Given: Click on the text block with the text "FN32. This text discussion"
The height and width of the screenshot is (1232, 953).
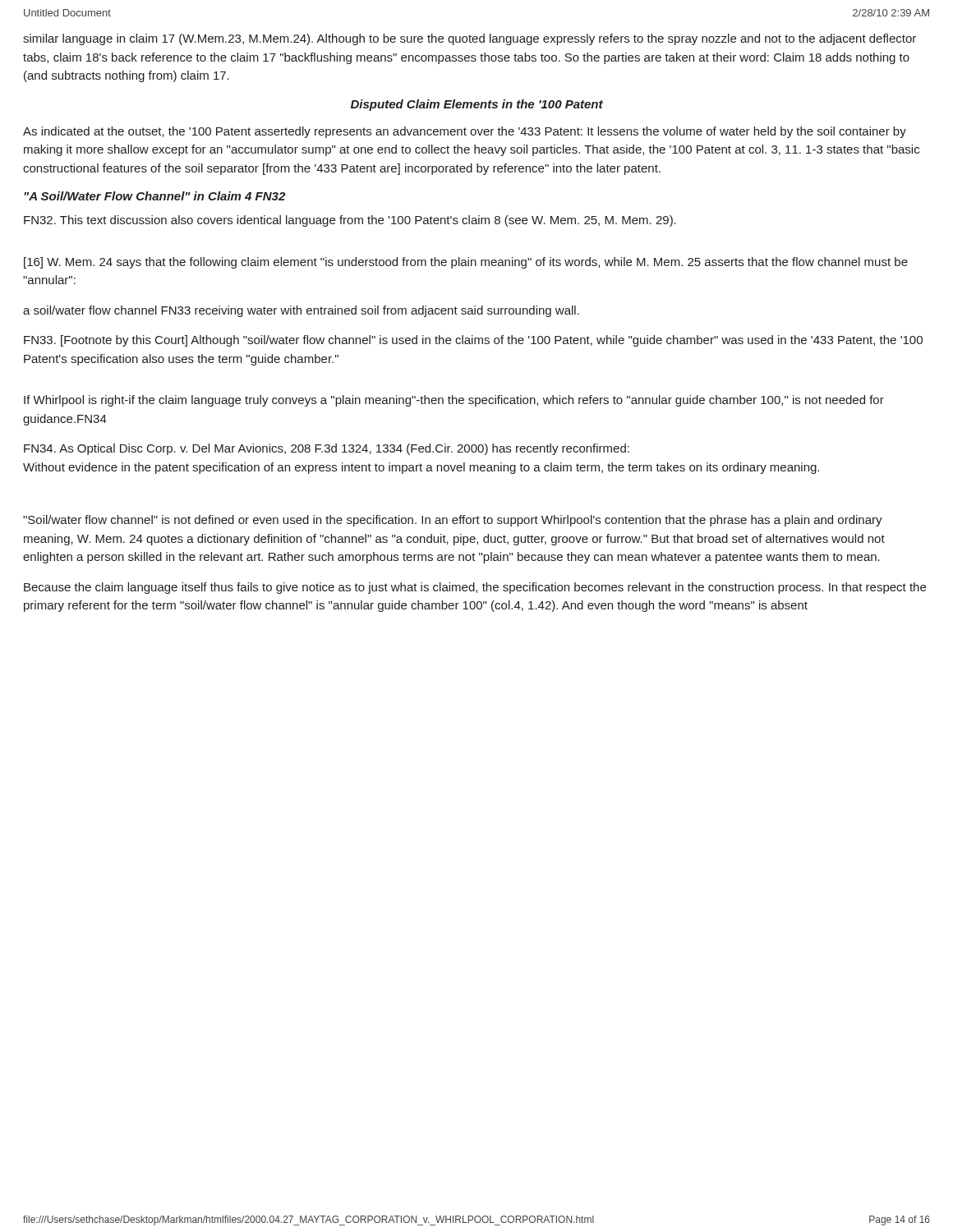Looking at the screenshot, I should (350, 220).
